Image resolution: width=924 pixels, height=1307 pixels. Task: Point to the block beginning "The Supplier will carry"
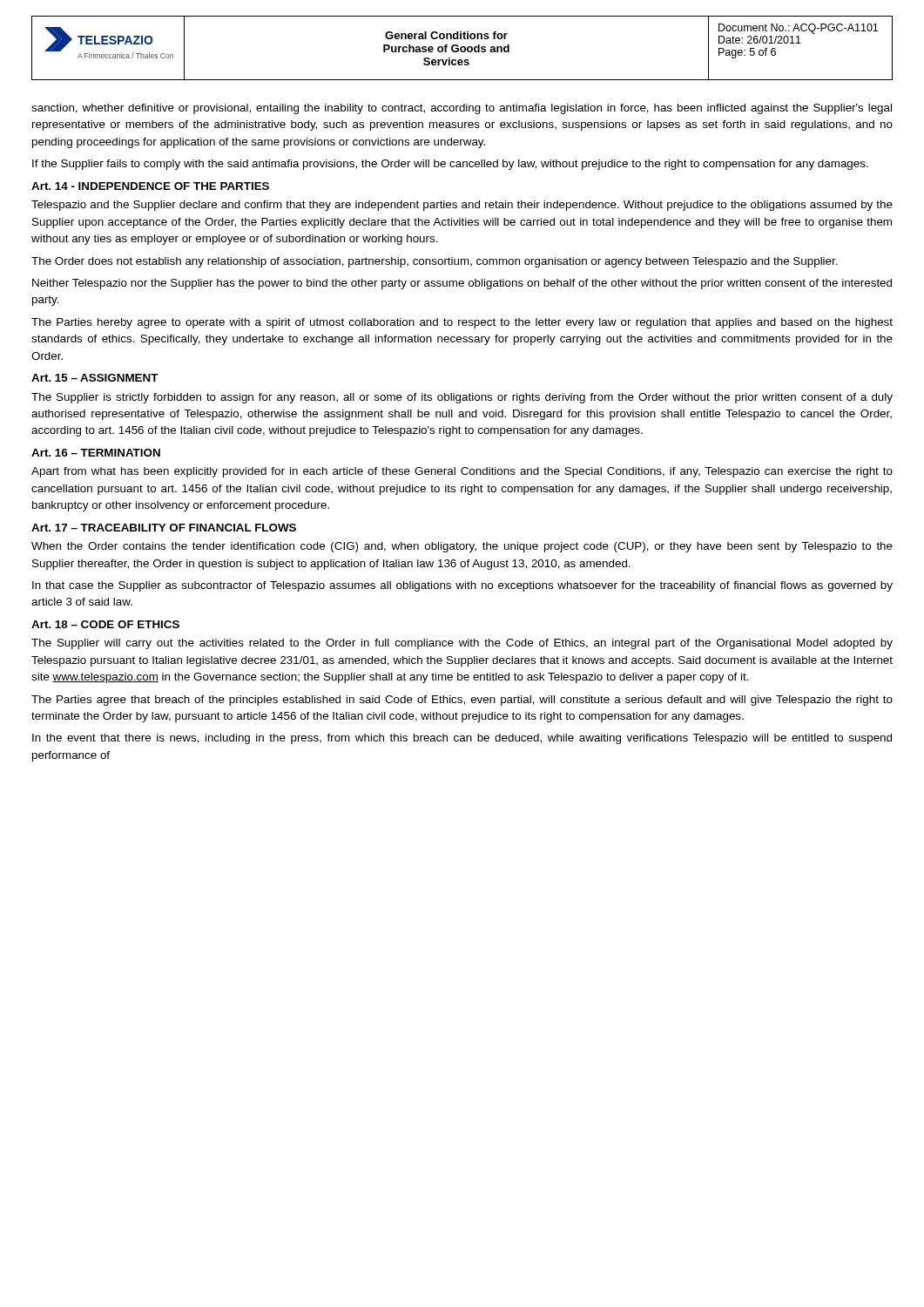pos(462,699)
